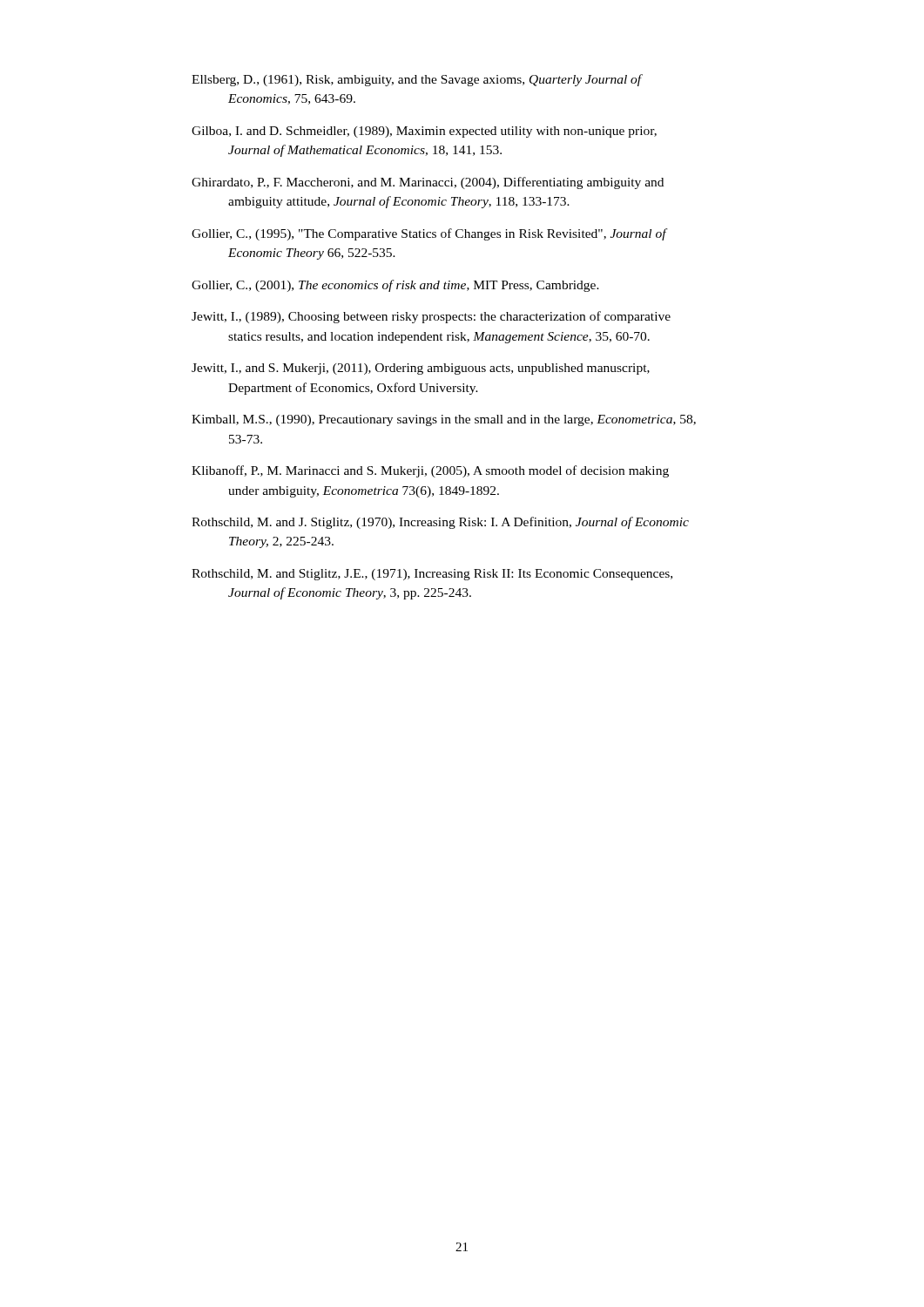
Task: Navigate to the passage starting "Gollier, C., (1995),"
Action: point(429,243)
